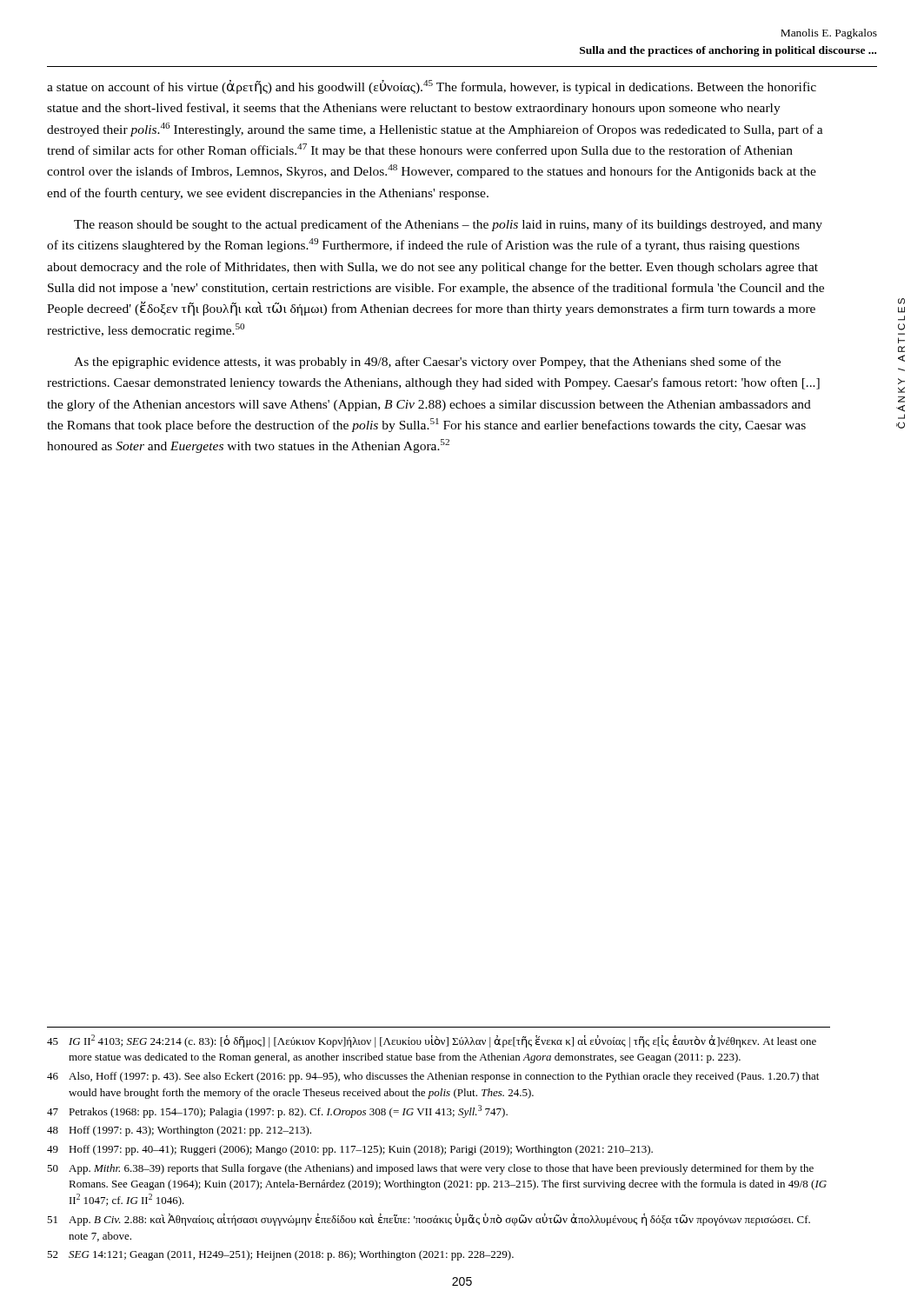Screen dimensions: 1304x924
Task: Select the footnote with the text "46 Also, Hoff (1997: p. 43). See also"
Action: pyautogui.click(x=439, y=1085)
